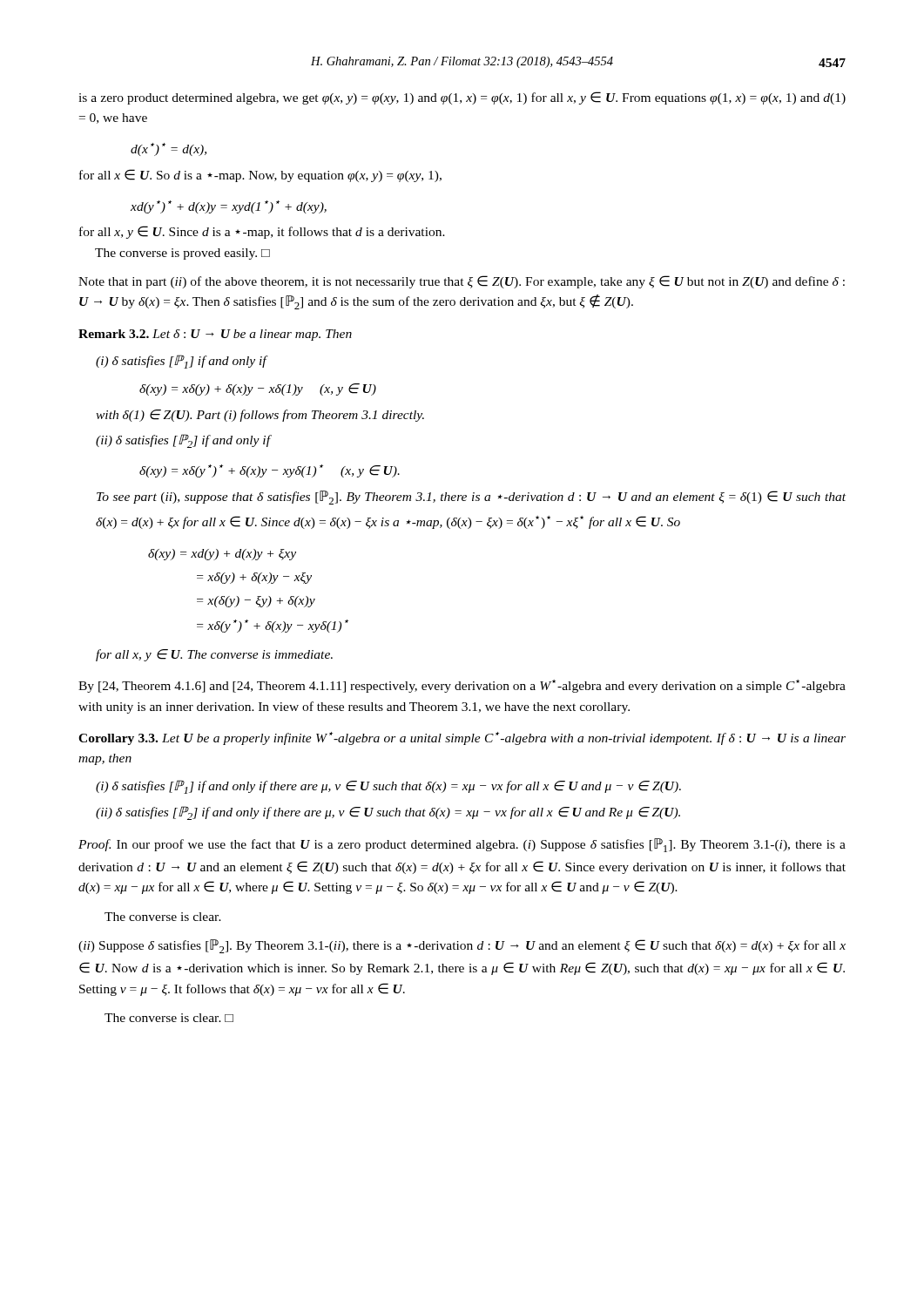Click on the formula with the text "xd(y⋆)⋆ + d(x)y = xyd(1⋆)⋆ +"
The width and height of the screenshot is (924, 1307).
point(229,204)
